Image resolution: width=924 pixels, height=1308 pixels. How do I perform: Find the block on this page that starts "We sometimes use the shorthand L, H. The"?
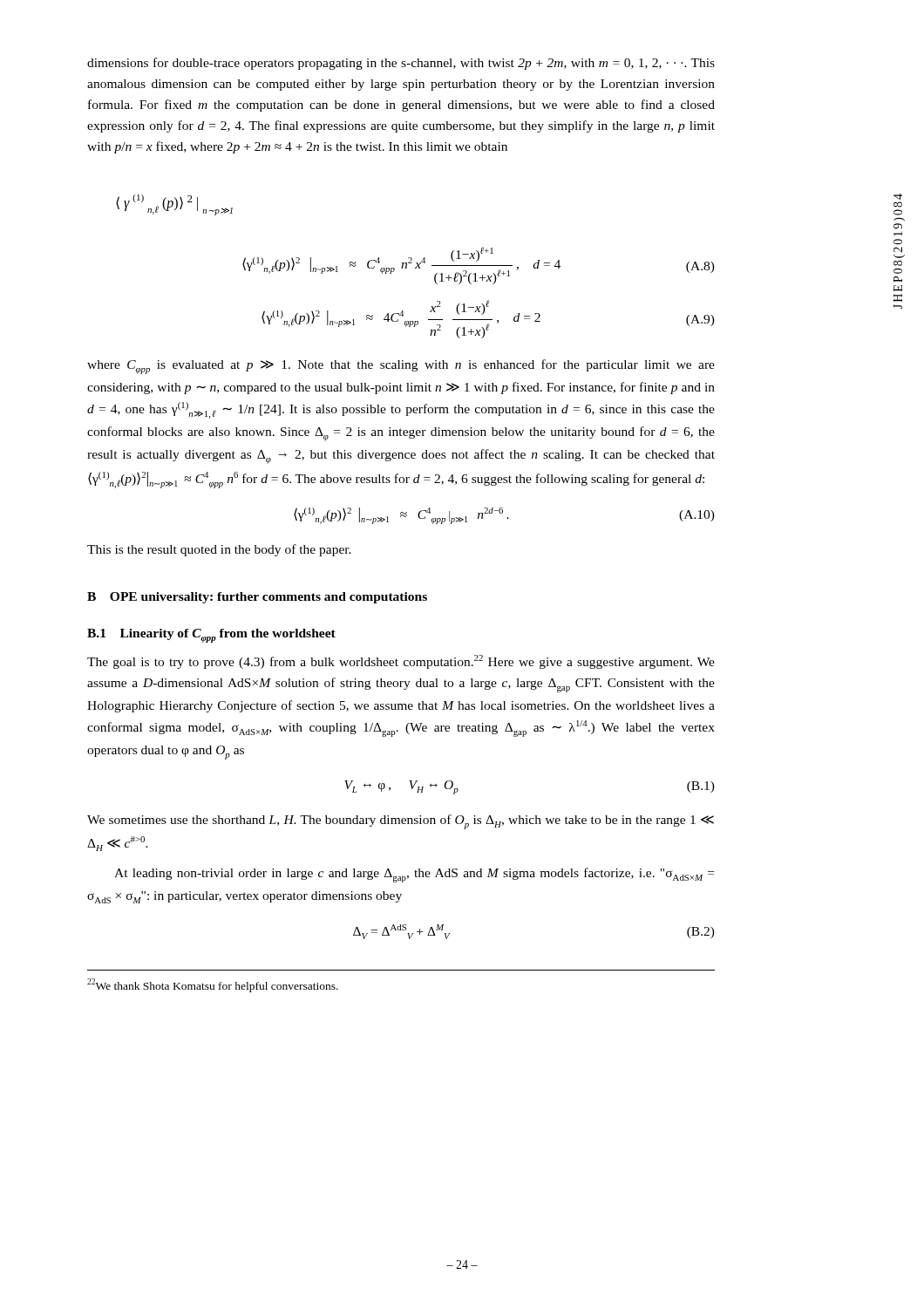coord(401,833)
